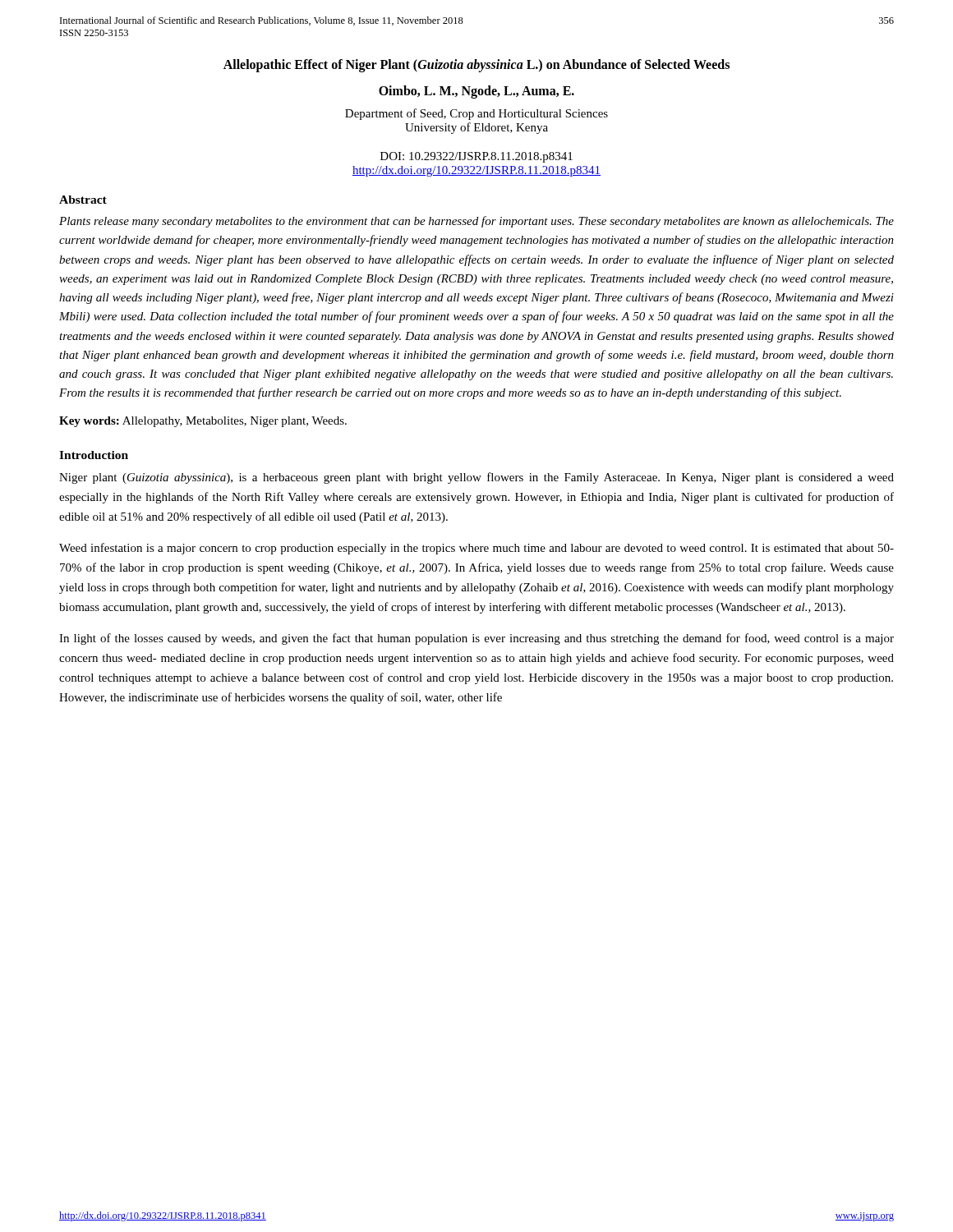Locate the text starting "Department of Seed, Crop and"

(x=476, y=120)
